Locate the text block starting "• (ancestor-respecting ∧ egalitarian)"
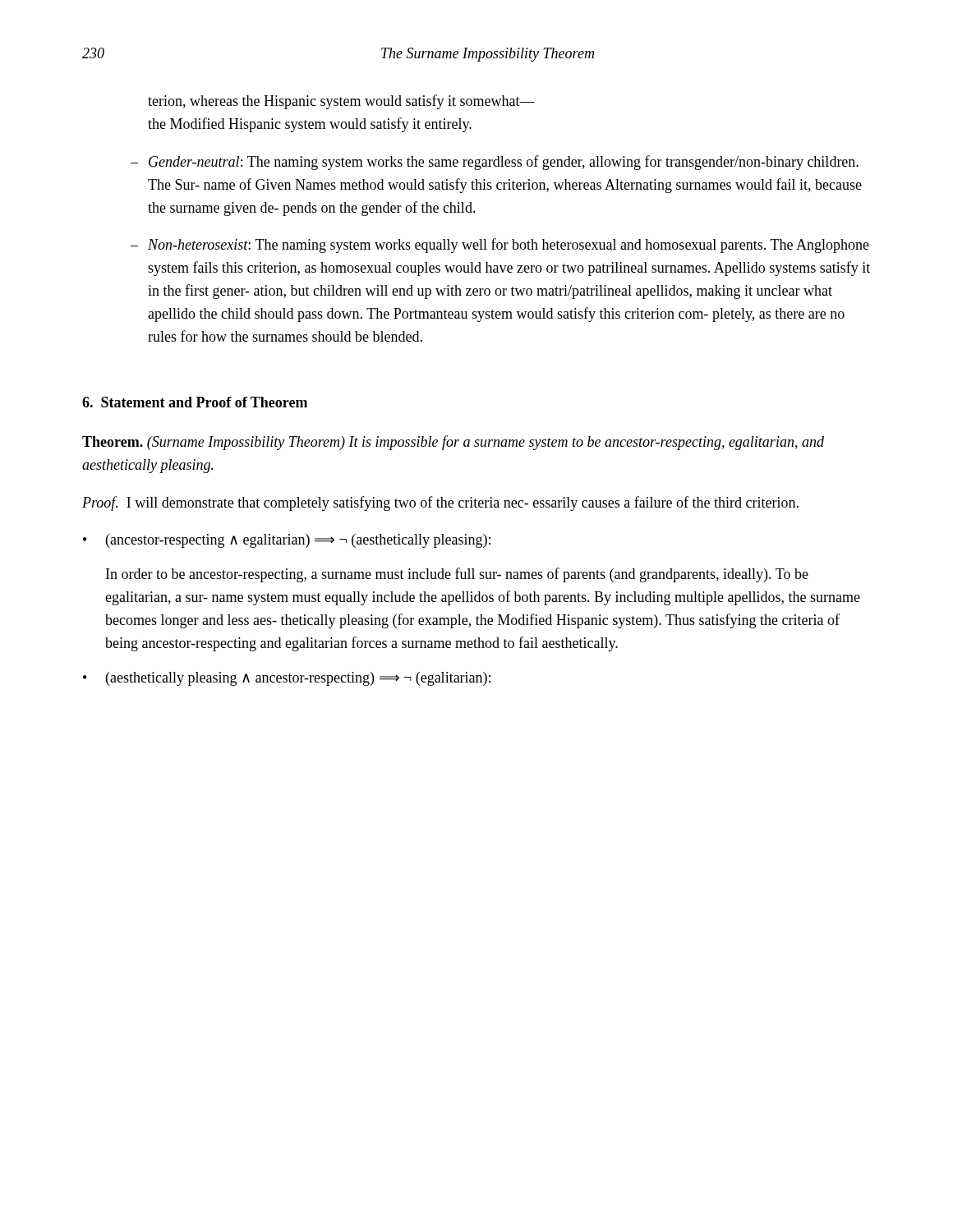This screenshot has width=953, height=1232. (x=476, y=541)
